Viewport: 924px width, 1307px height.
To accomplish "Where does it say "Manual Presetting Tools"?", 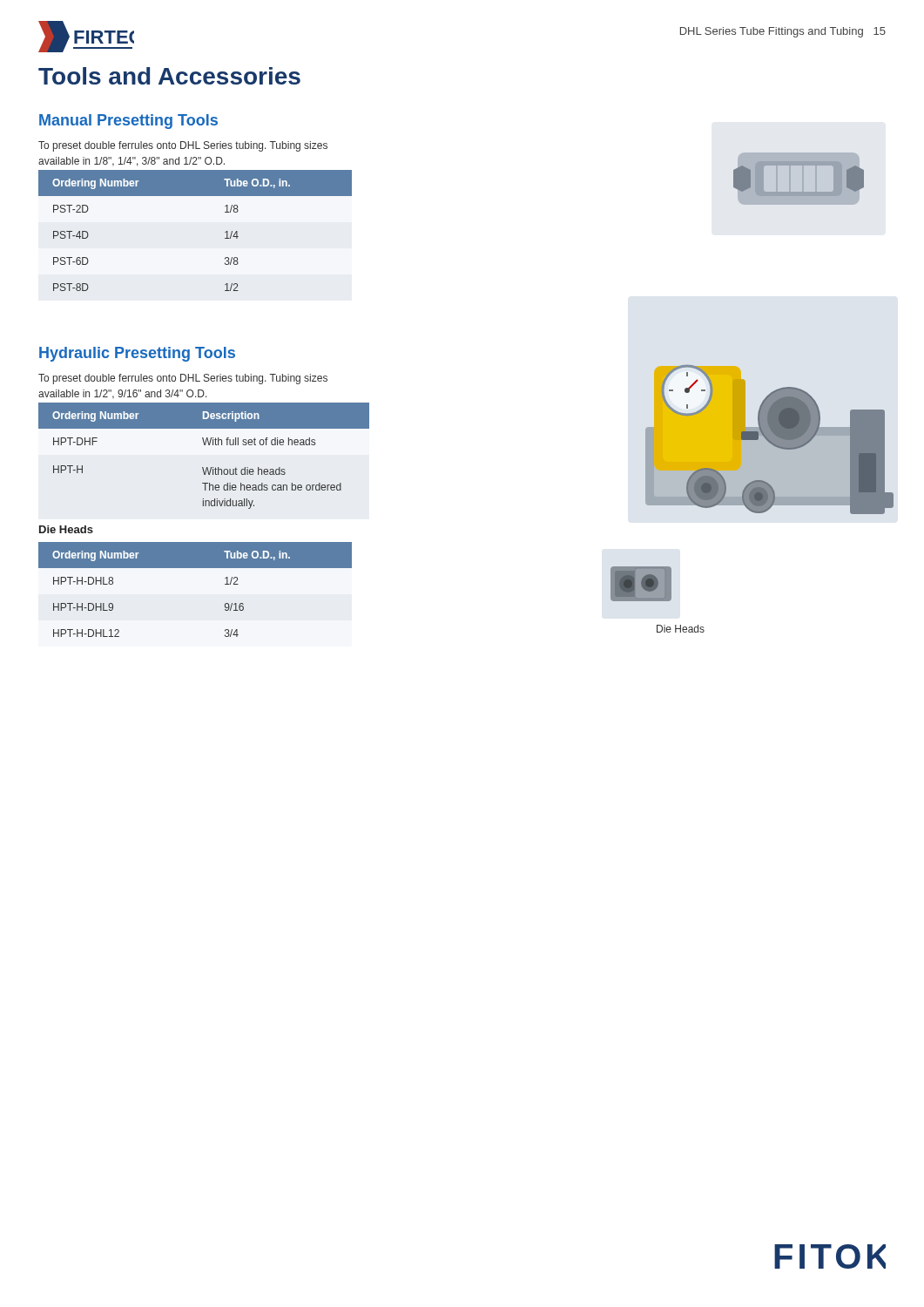I will 128,120.
